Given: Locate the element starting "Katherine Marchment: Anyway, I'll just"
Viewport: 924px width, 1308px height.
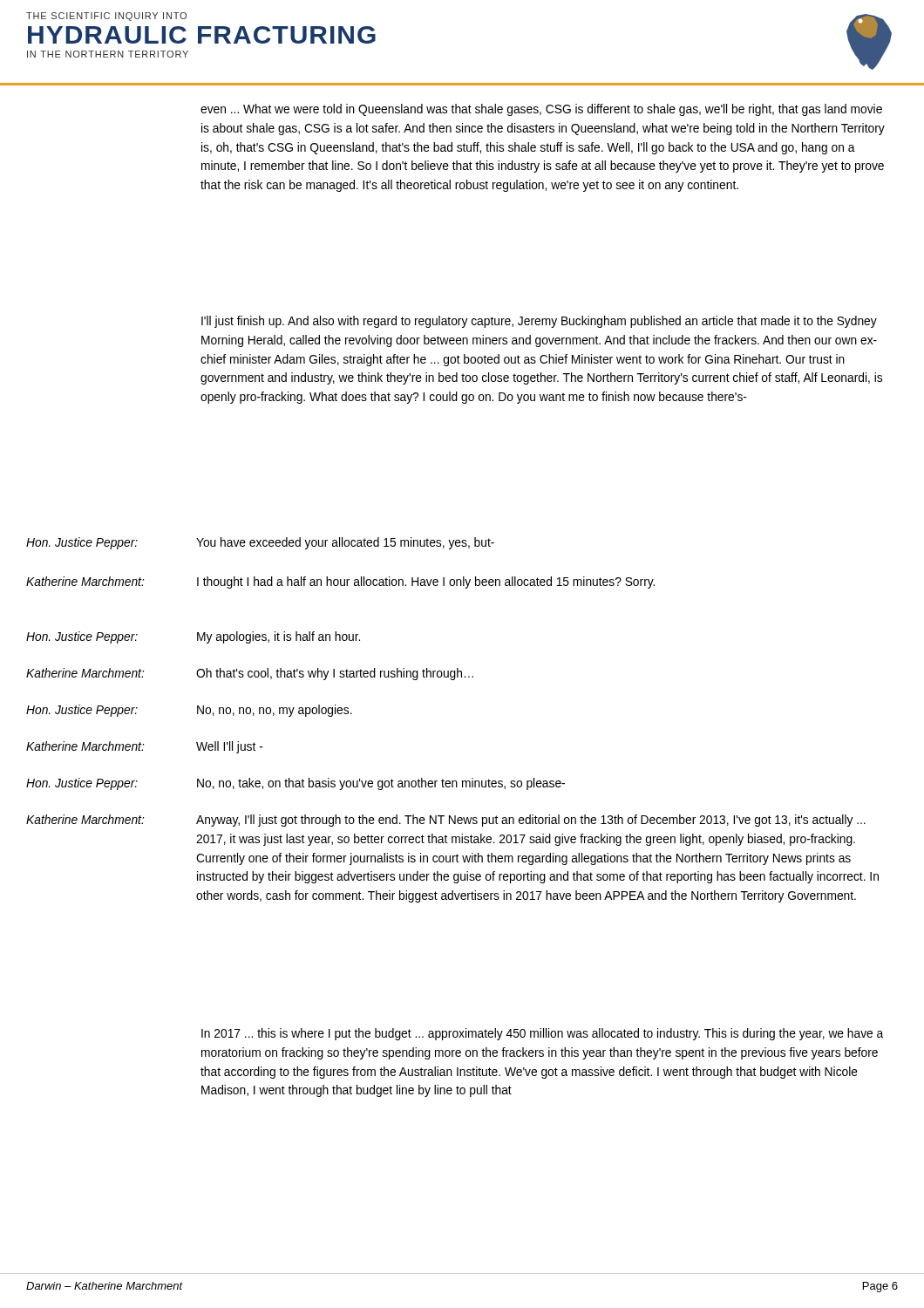Looking at the screenshot, I should coord(462,859).
